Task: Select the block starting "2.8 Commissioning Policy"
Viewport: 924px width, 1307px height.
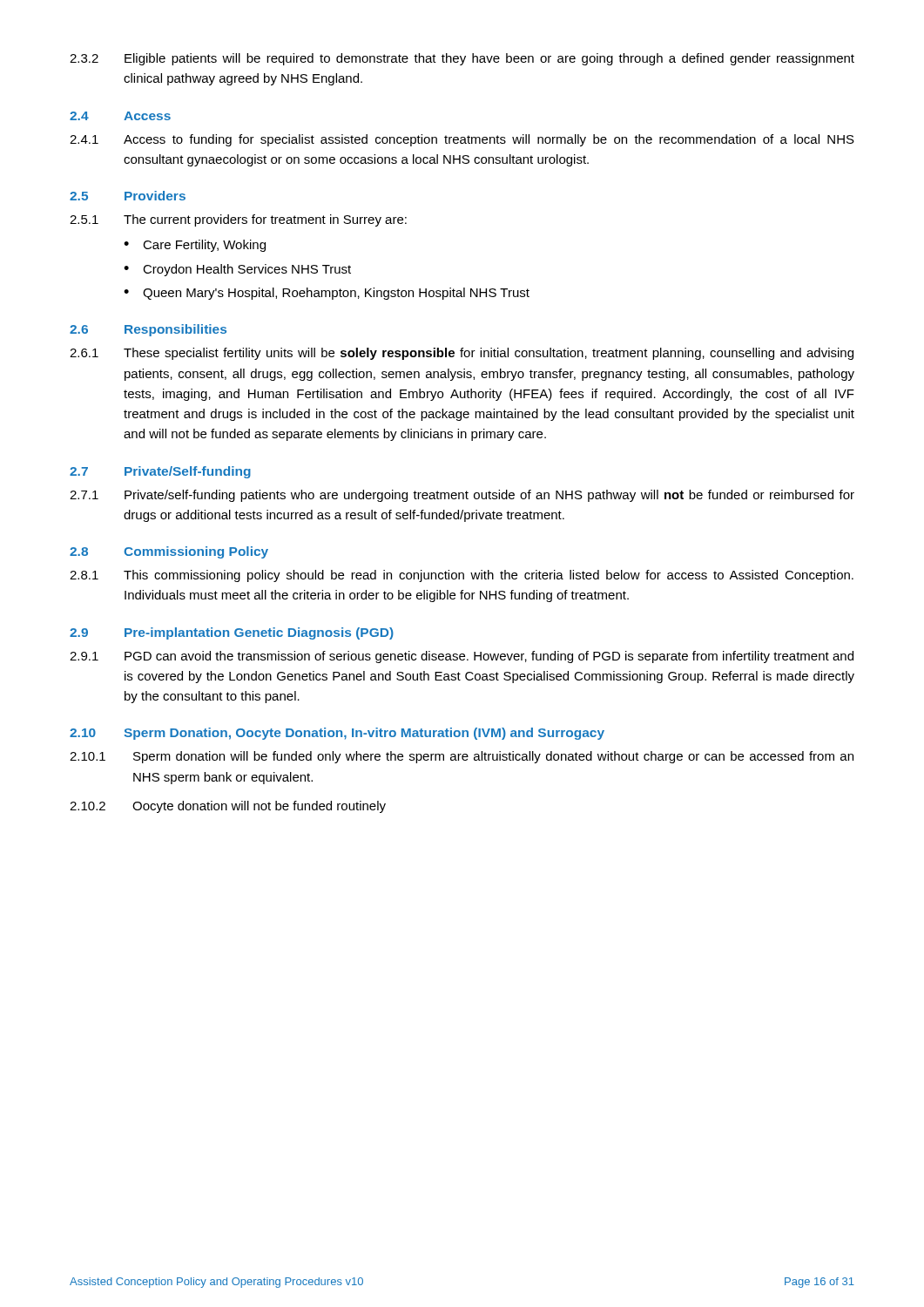Action: (x=169, y=552)
